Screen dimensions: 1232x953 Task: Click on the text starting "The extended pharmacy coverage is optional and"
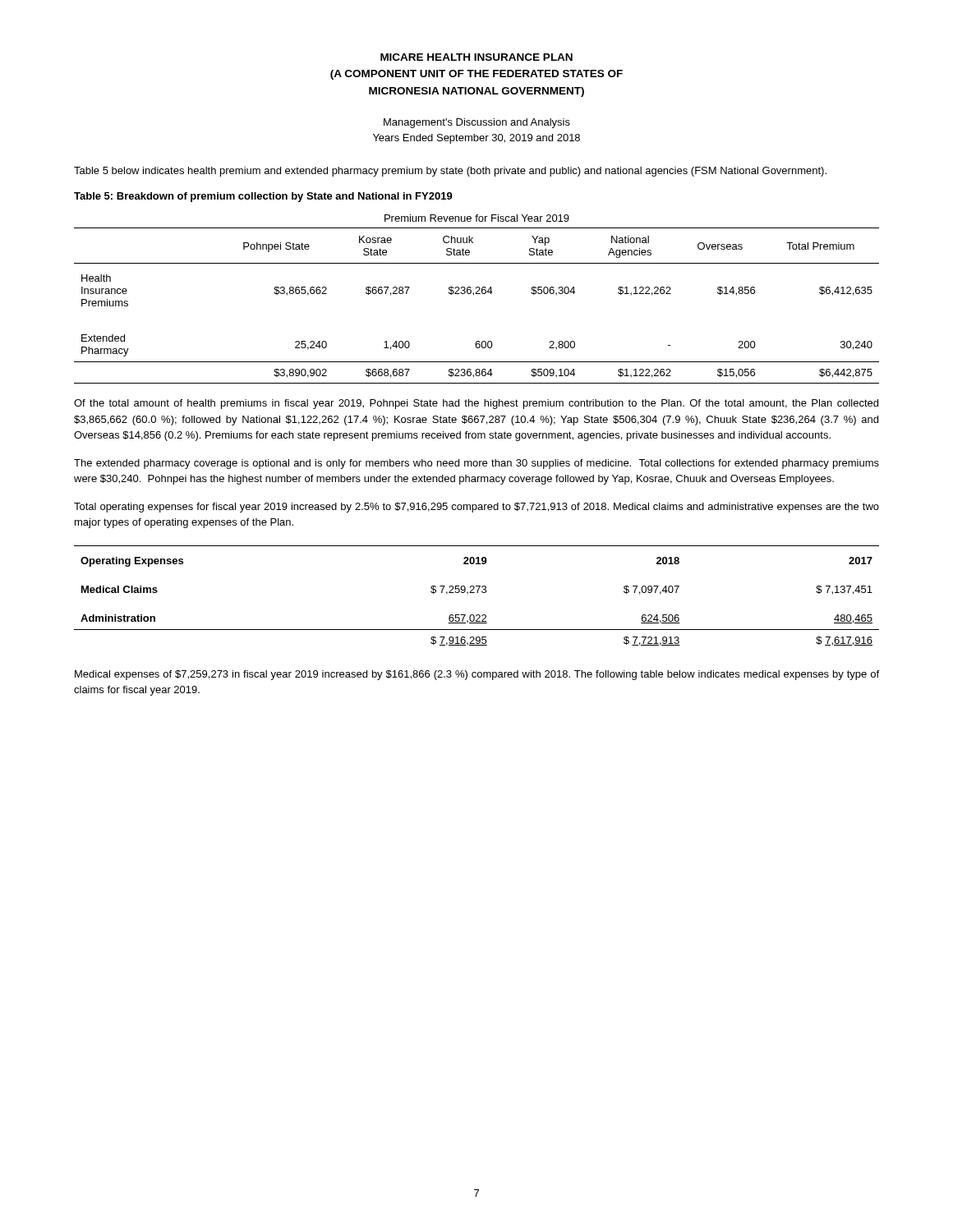point(476,471)
